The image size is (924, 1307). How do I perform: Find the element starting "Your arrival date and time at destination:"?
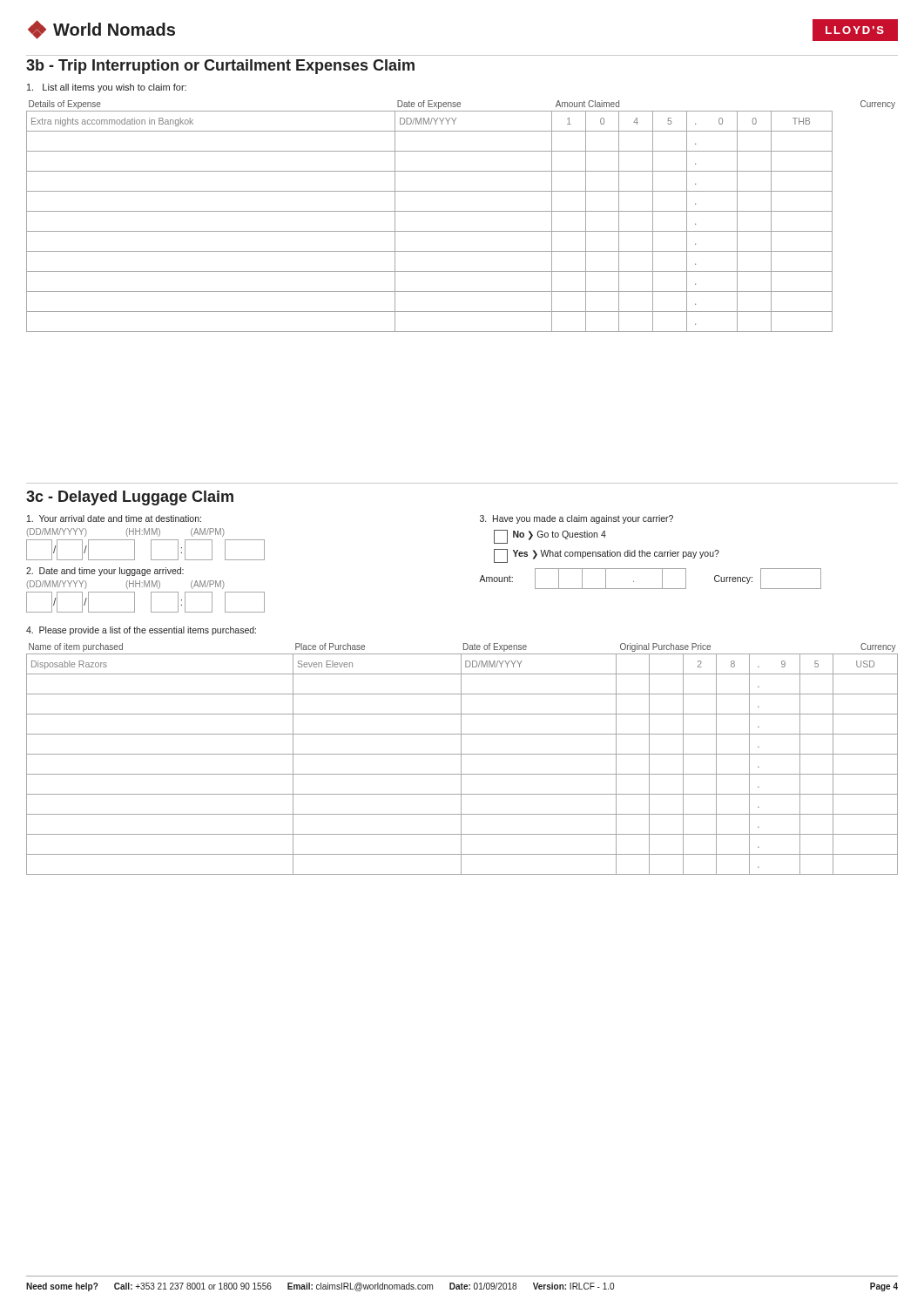coord(235,537)
